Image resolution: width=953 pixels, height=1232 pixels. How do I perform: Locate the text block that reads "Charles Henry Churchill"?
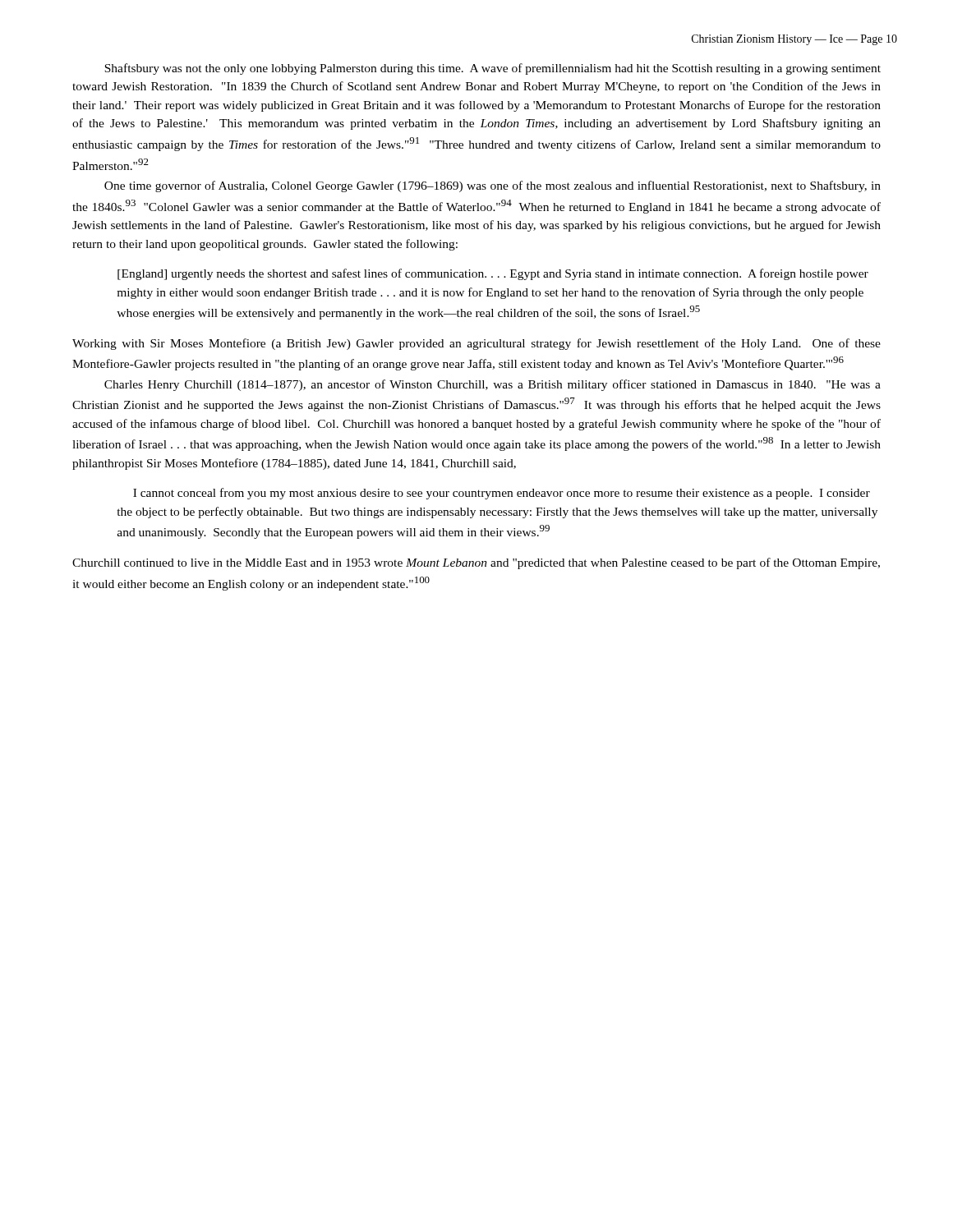coord(476,424)
